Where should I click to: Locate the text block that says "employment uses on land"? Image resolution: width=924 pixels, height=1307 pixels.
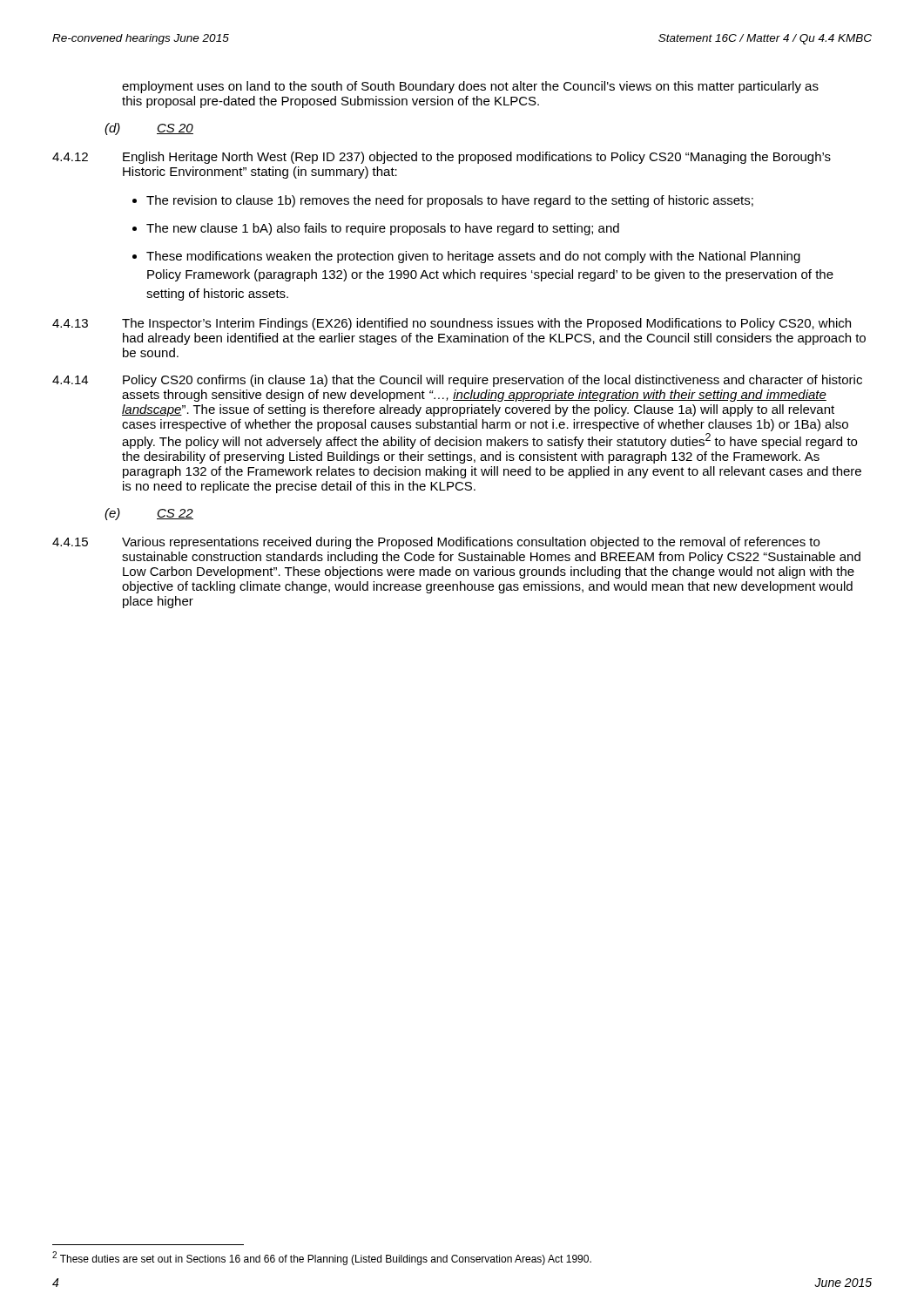(470, 93)
